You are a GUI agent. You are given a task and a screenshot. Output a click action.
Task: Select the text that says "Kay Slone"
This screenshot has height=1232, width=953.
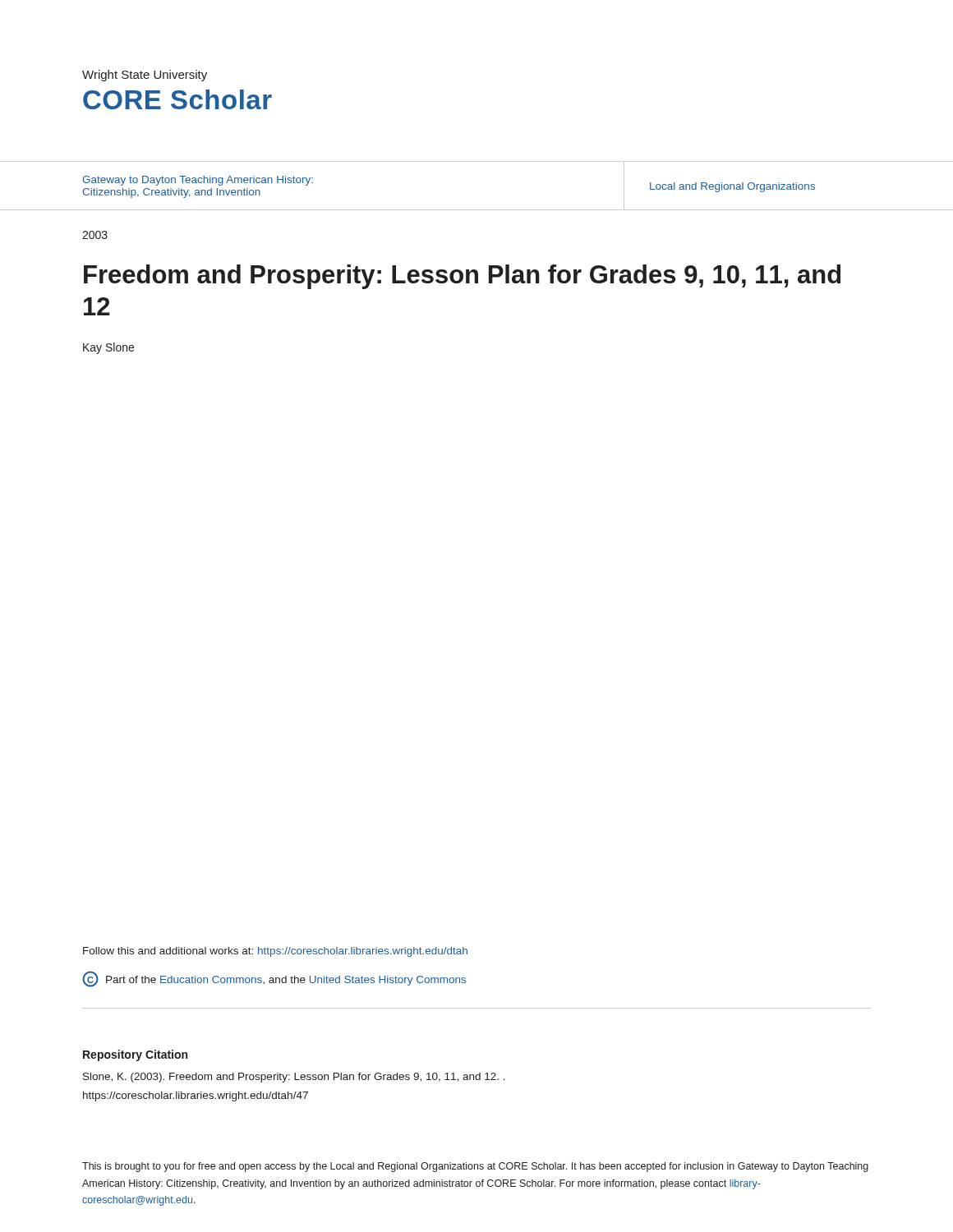108,347
